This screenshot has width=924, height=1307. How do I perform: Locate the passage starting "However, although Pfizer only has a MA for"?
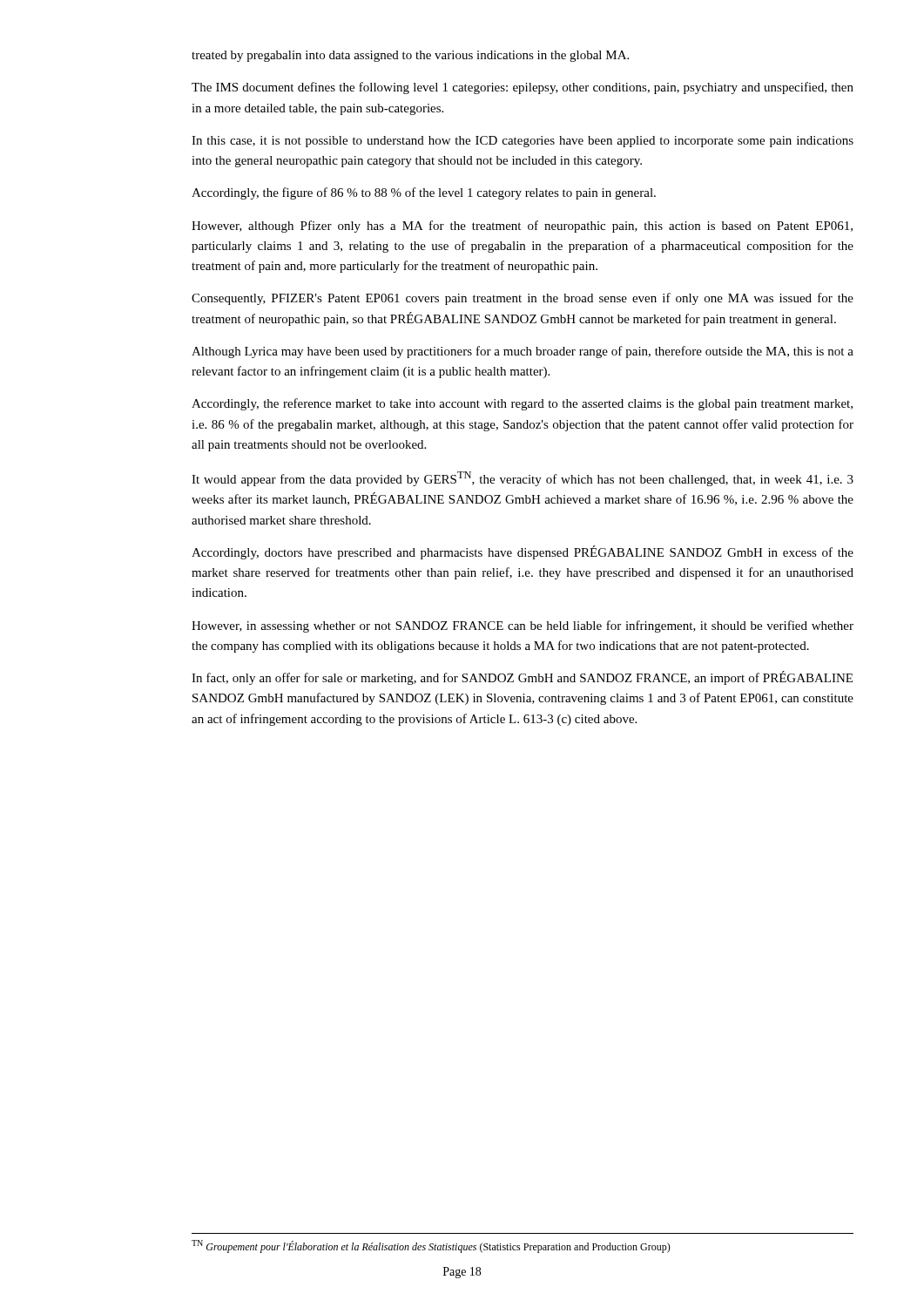point(523,246)
